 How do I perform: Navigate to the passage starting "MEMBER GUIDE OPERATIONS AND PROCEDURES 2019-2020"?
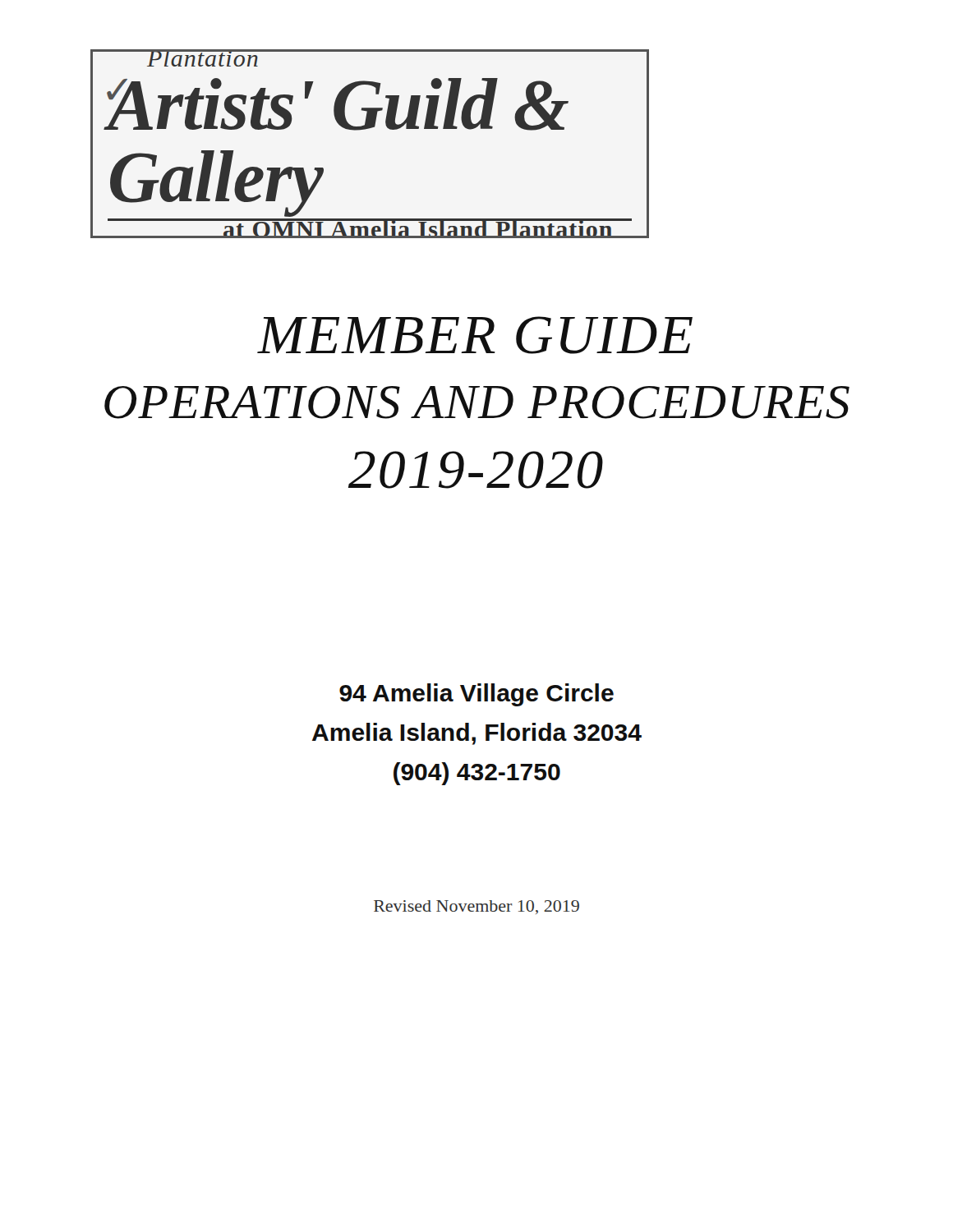tap(476, 402)
